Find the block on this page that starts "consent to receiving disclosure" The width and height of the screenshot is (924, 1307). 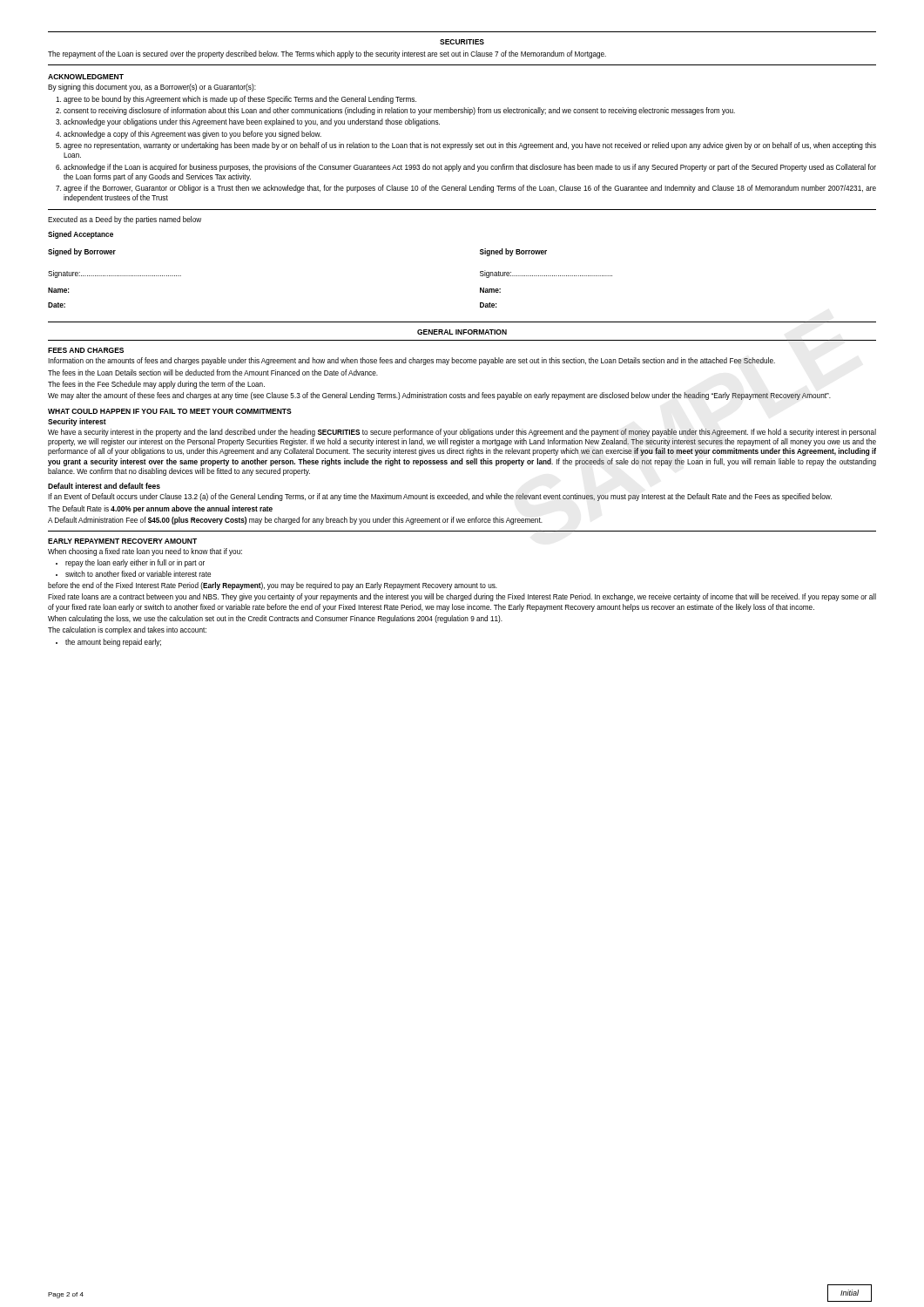(x=399, y=111)
